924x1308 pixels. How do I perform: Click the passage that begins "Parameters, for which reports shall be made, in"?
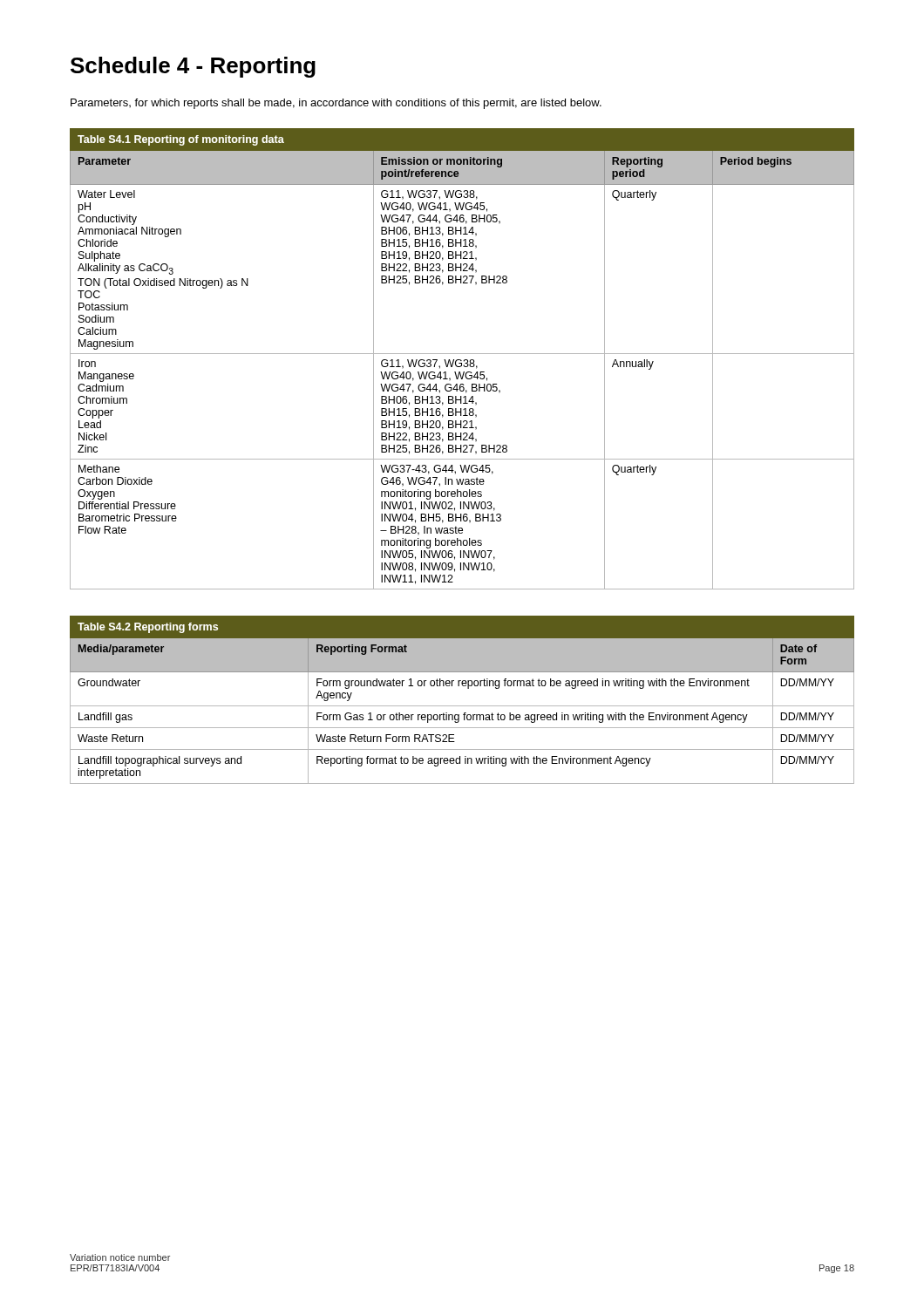[x=336, y=102]
